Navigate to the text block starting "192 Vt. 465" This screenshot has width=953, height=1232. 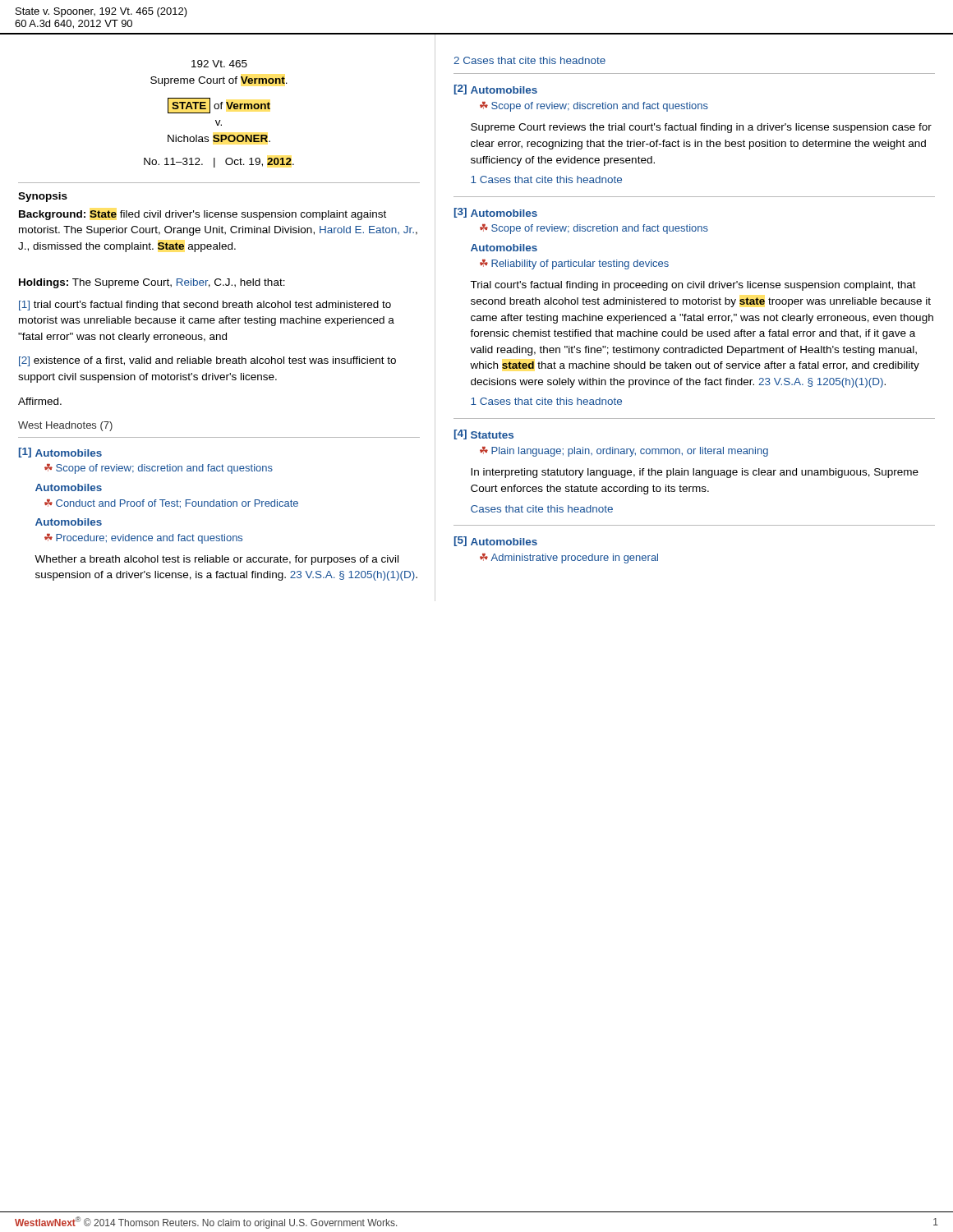219,113
